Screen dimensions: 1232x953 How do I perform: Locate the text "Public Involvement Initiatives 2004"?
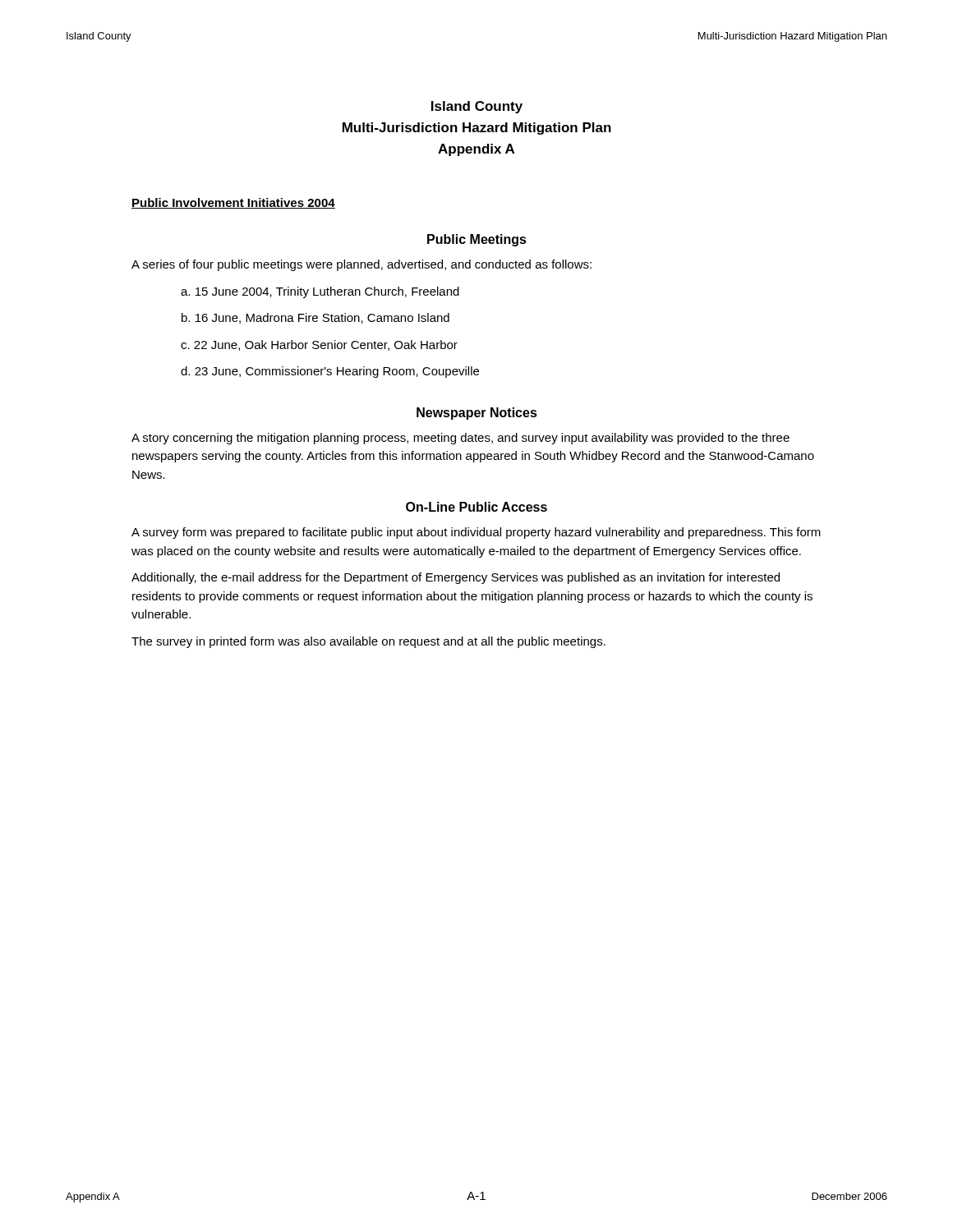click(233, 202)
